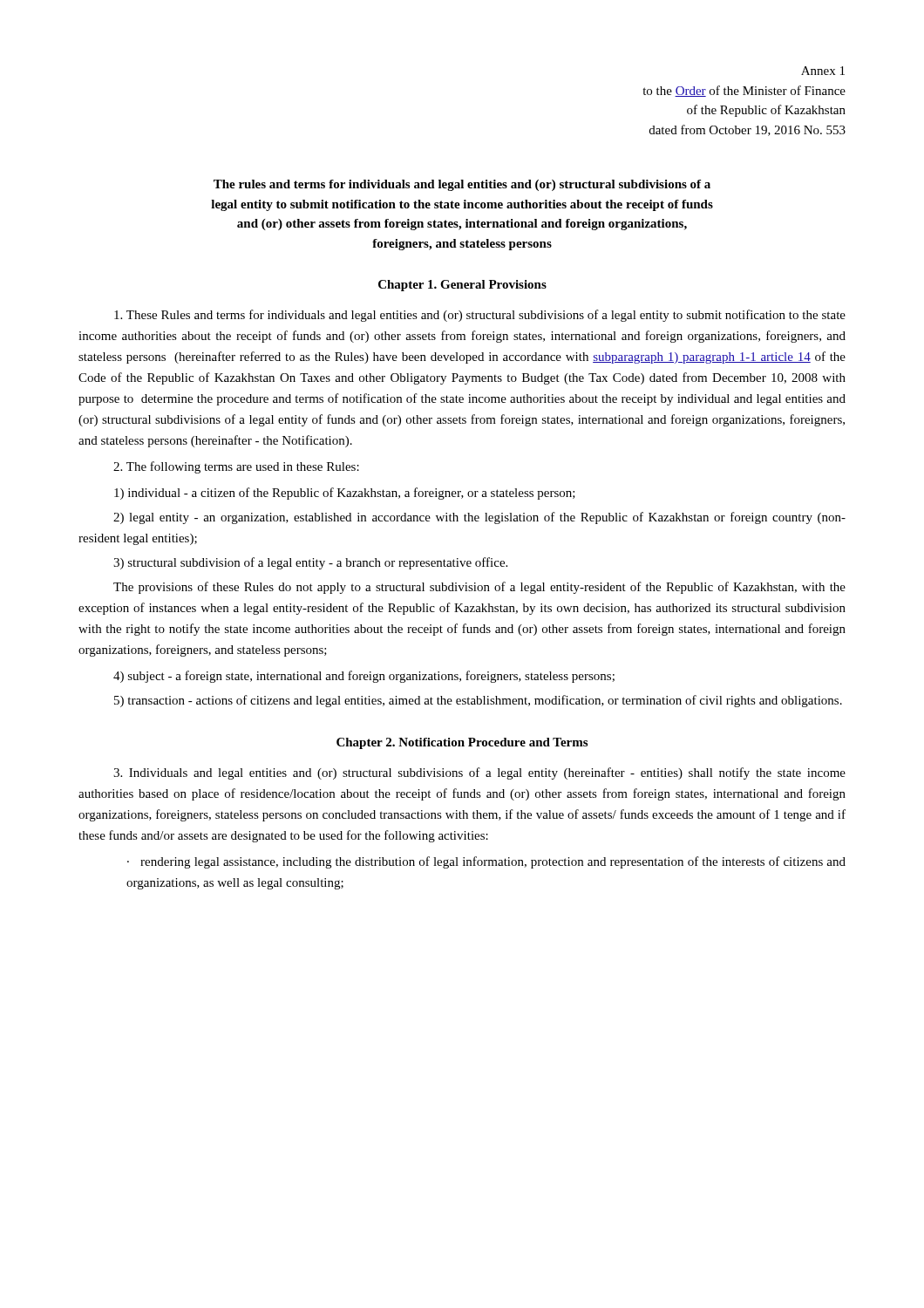The height and width of the screenshot is (1308, 924).
Task: Find the text block that says "These Rules and terms for"
Action: coord(462,378)
